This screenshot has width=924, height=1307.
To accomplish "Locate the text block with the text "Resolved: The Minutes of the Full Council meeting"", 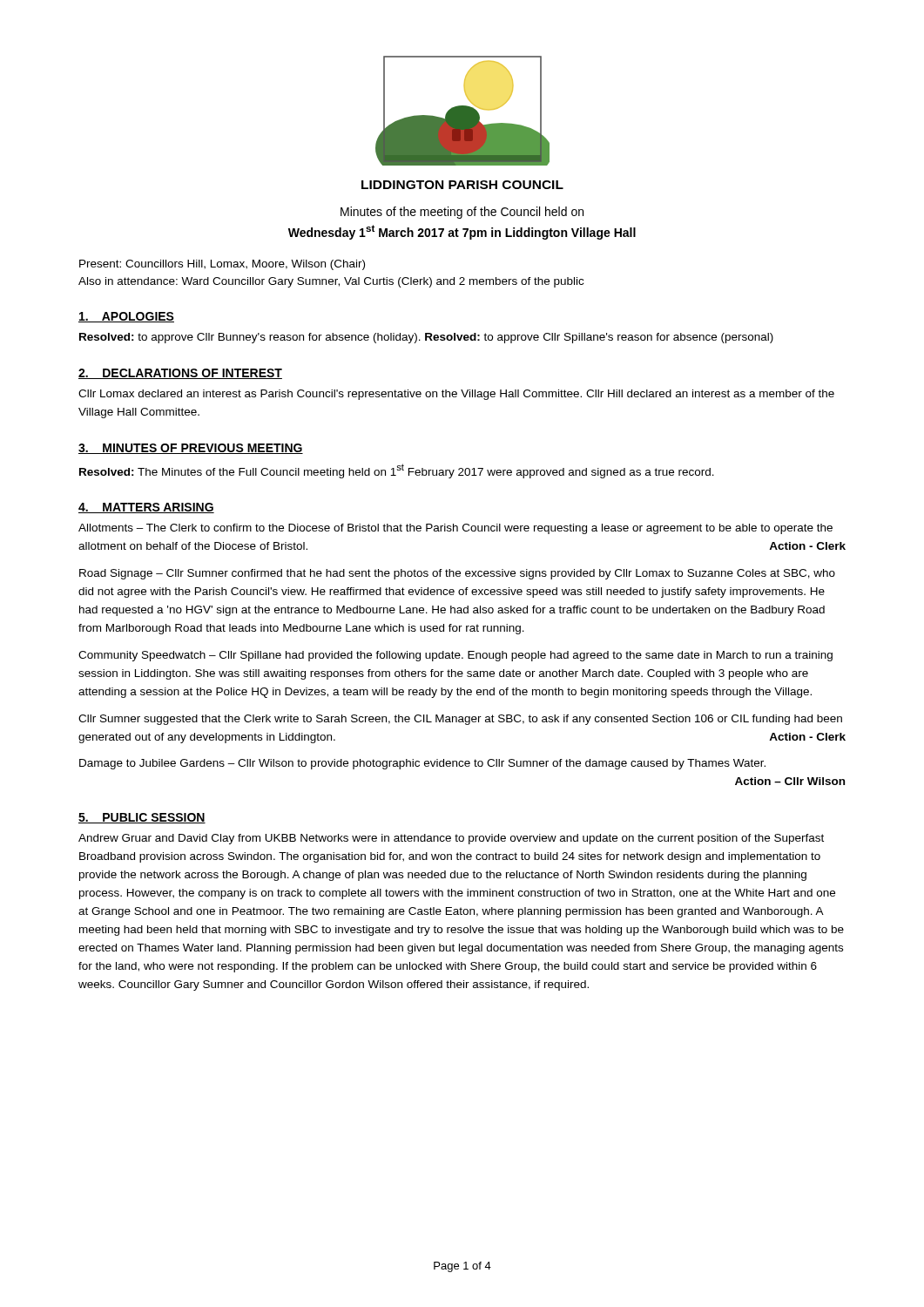I will click(x=396, y=470).
